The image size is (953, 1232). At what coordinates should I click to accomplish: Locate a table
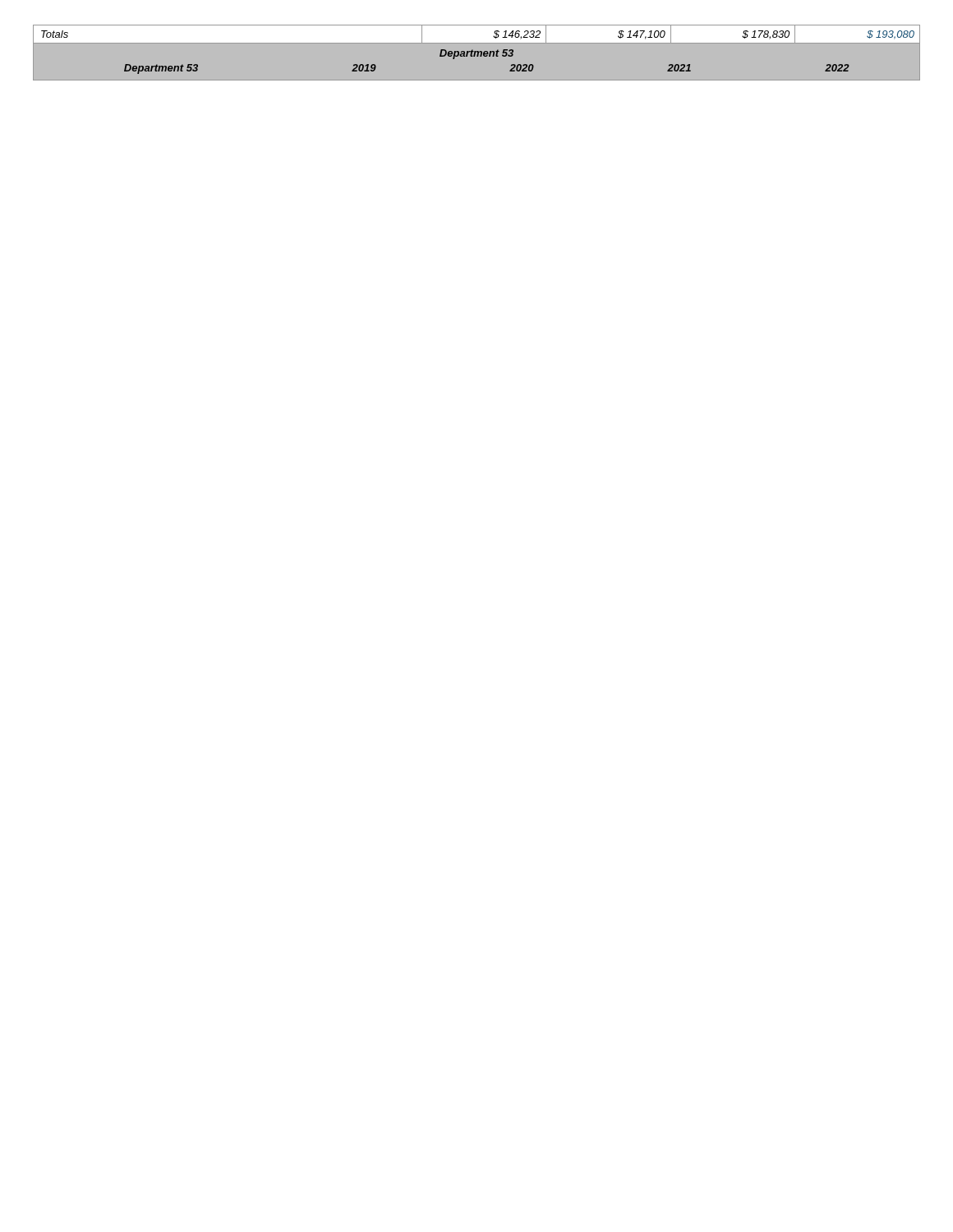476,53
